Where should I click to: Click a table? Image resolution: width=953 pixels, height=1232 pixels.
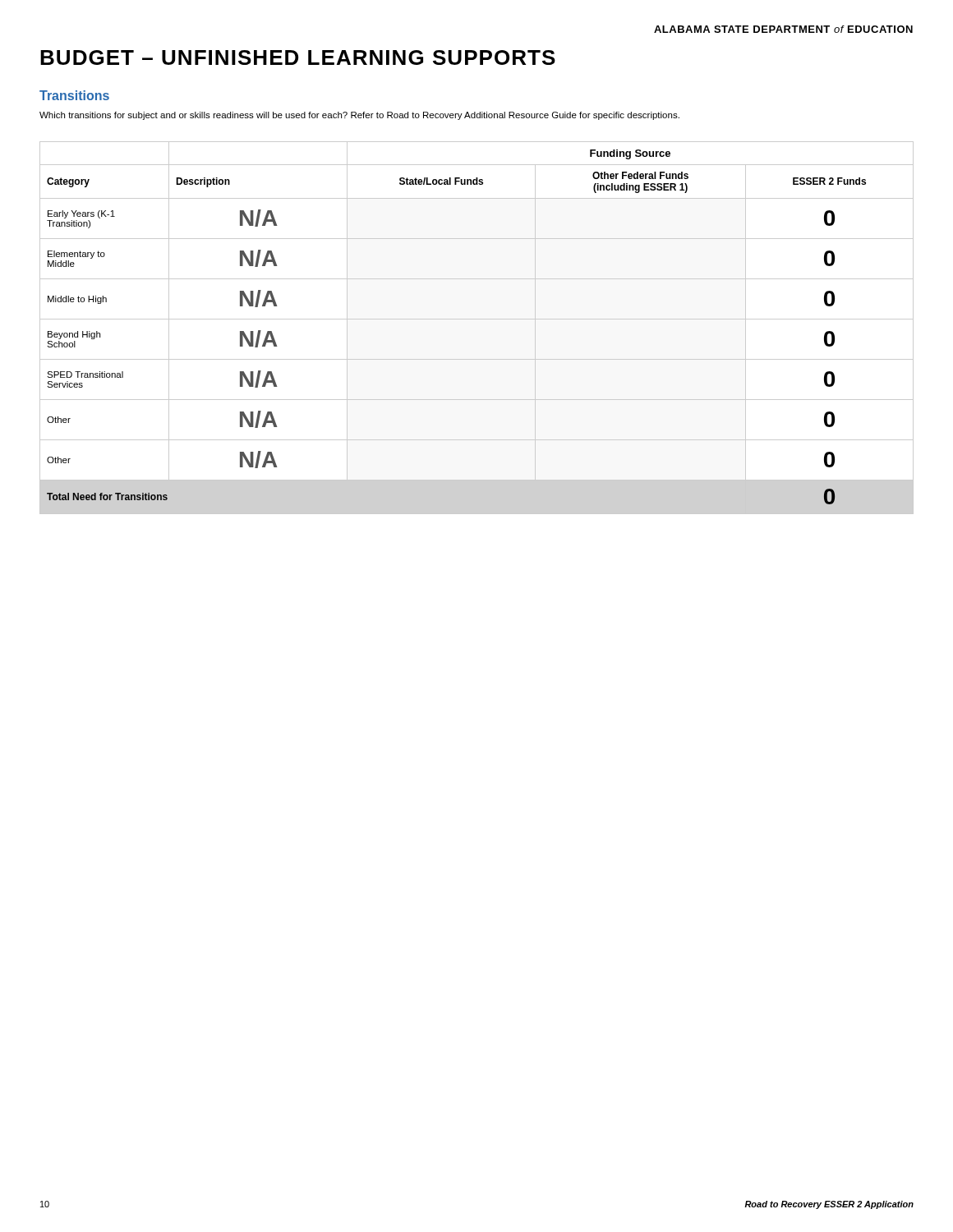[476, 328]
